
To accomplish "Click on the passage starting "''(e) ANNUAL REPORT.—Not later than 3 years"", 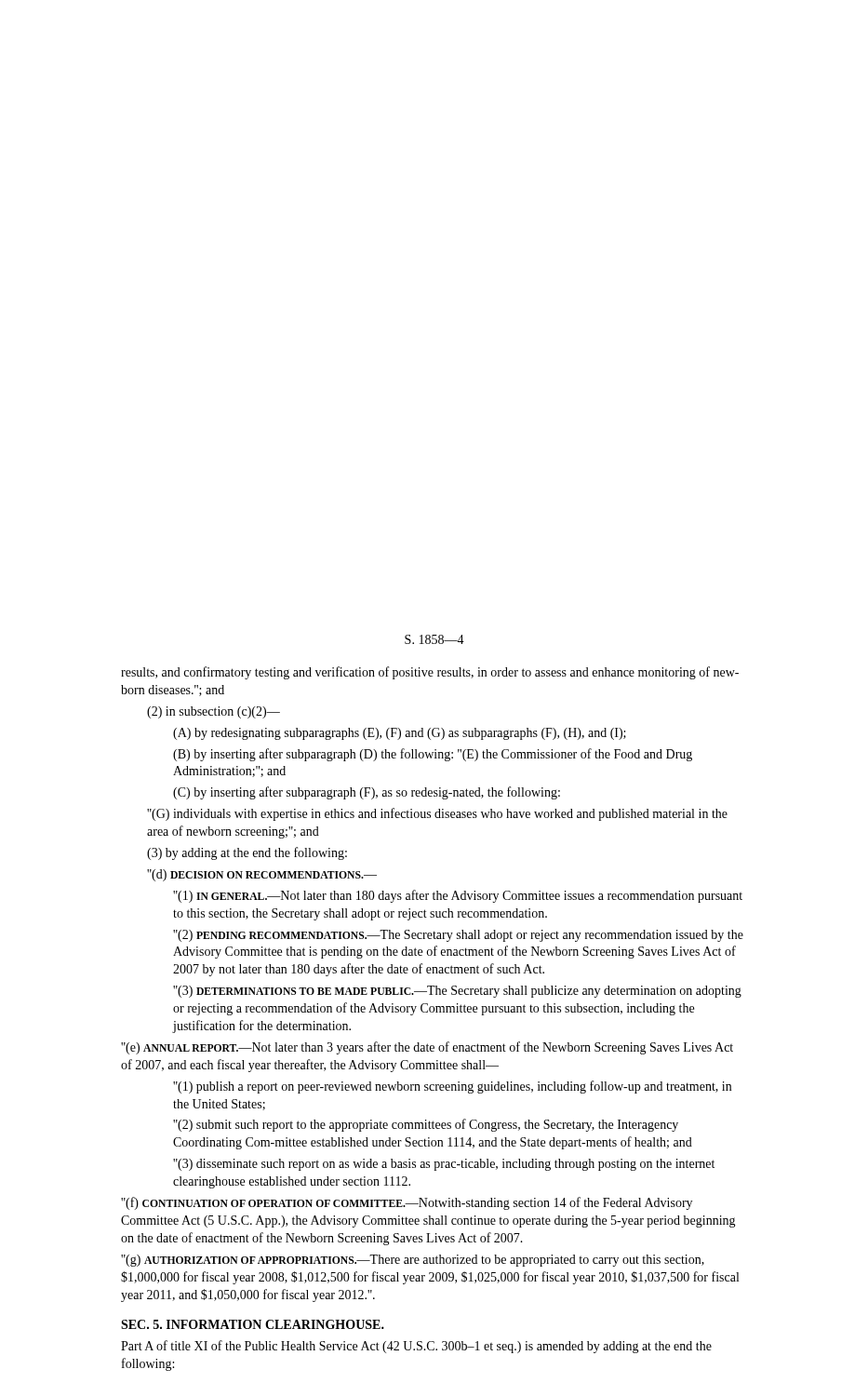I will (x=434, y=1057).
